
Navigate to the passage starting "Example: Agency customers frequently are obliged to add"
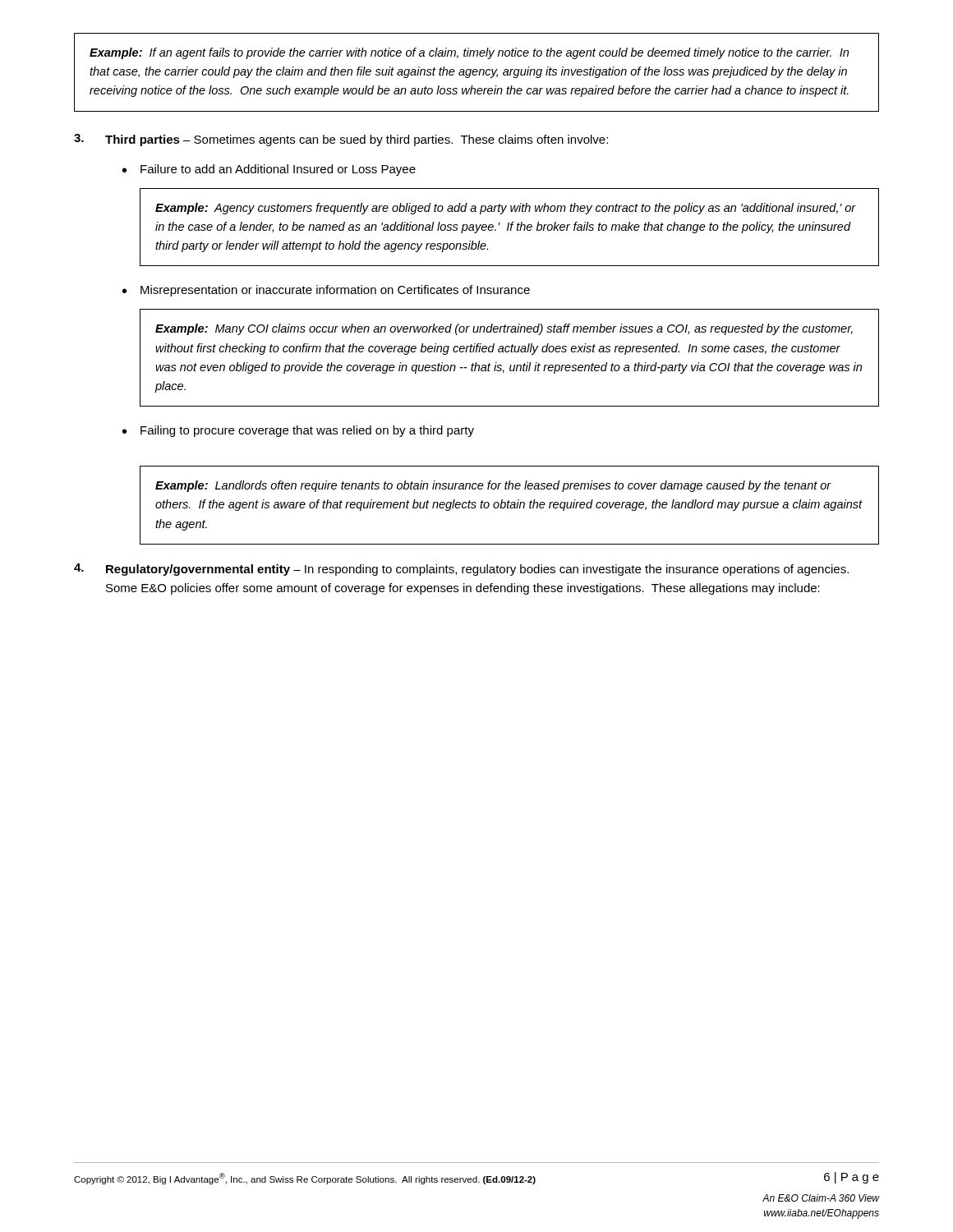(505, 227)
